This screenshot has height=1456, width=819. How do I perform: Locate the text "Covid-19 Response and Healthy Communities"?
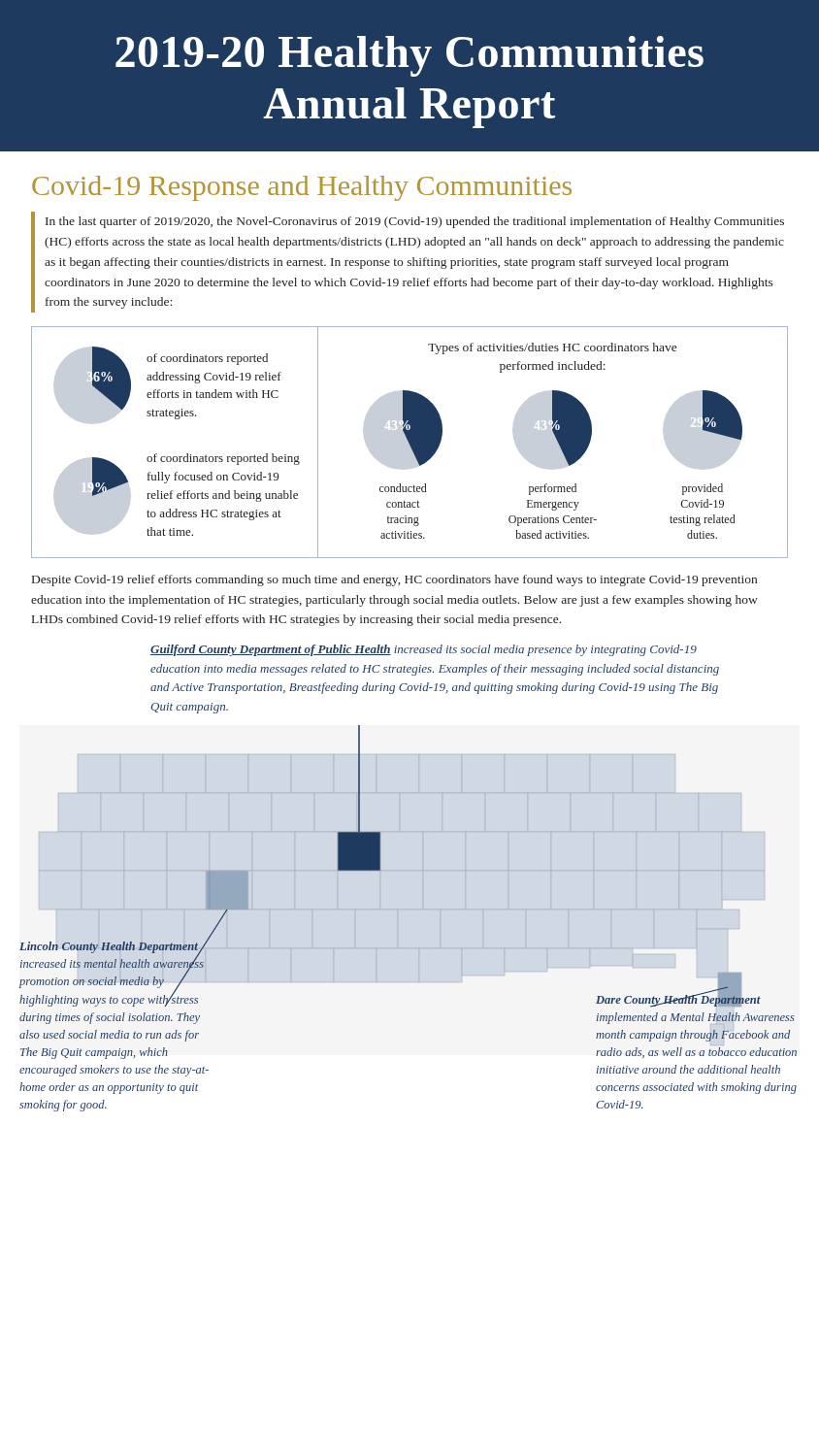click(302, 185)
